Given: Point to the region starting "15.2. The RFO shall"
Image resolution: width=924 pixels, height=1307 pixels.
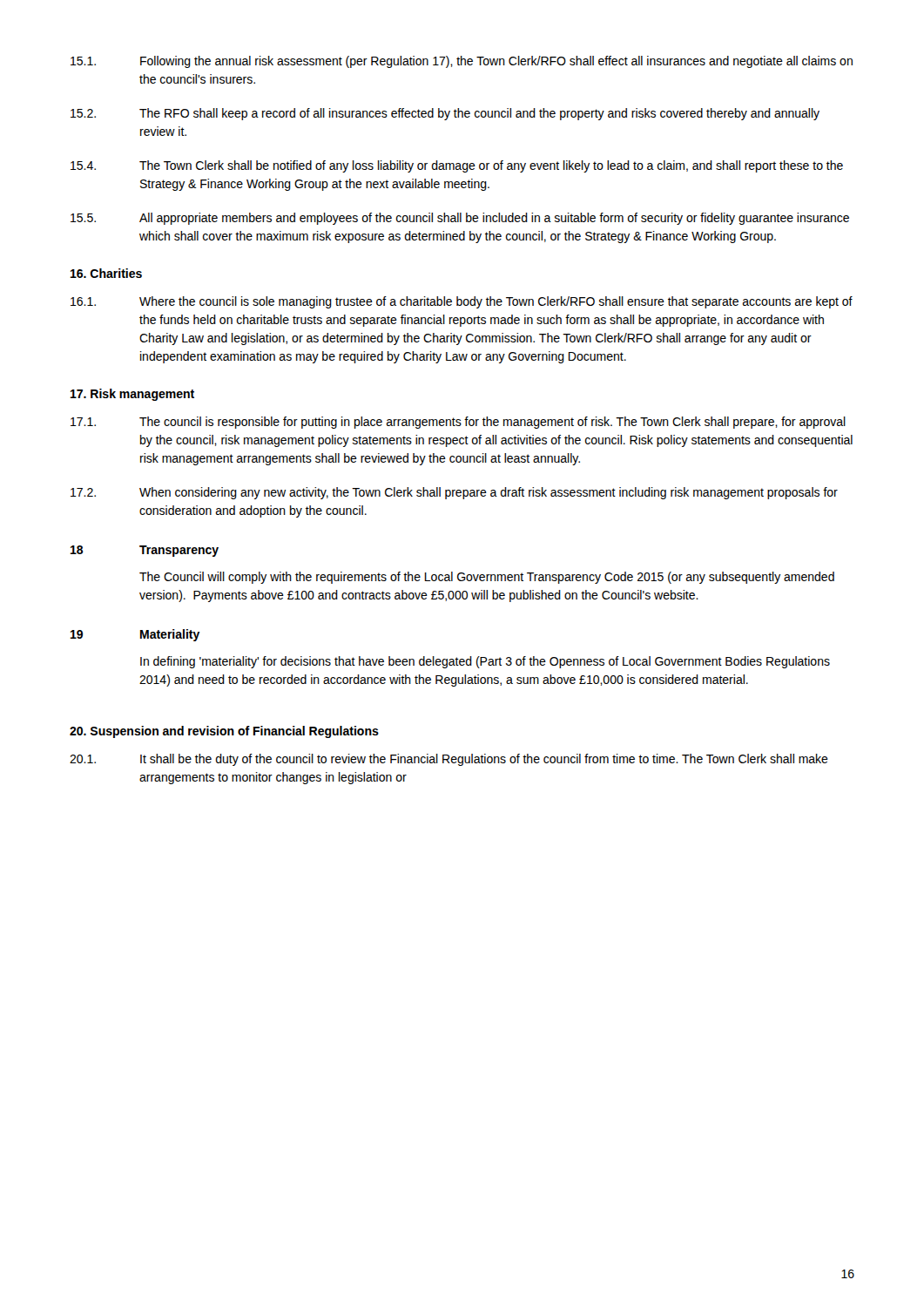Looking at the screenshot, I should click(462, 123).
